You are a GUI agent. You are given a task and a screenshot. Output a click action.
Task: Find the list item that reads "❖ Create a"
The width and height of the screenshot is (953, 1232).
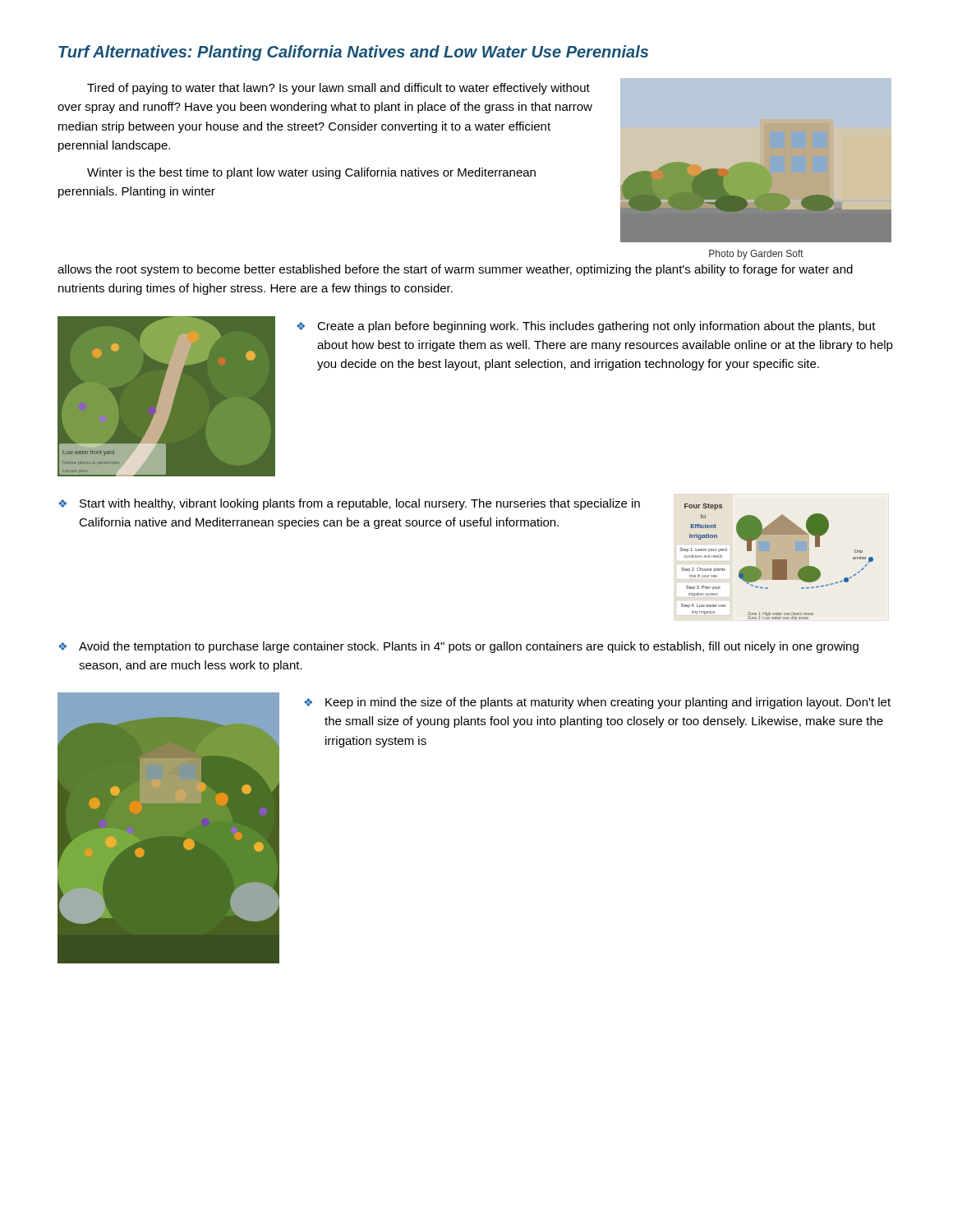pyautogui.click(x=596, y=344)
